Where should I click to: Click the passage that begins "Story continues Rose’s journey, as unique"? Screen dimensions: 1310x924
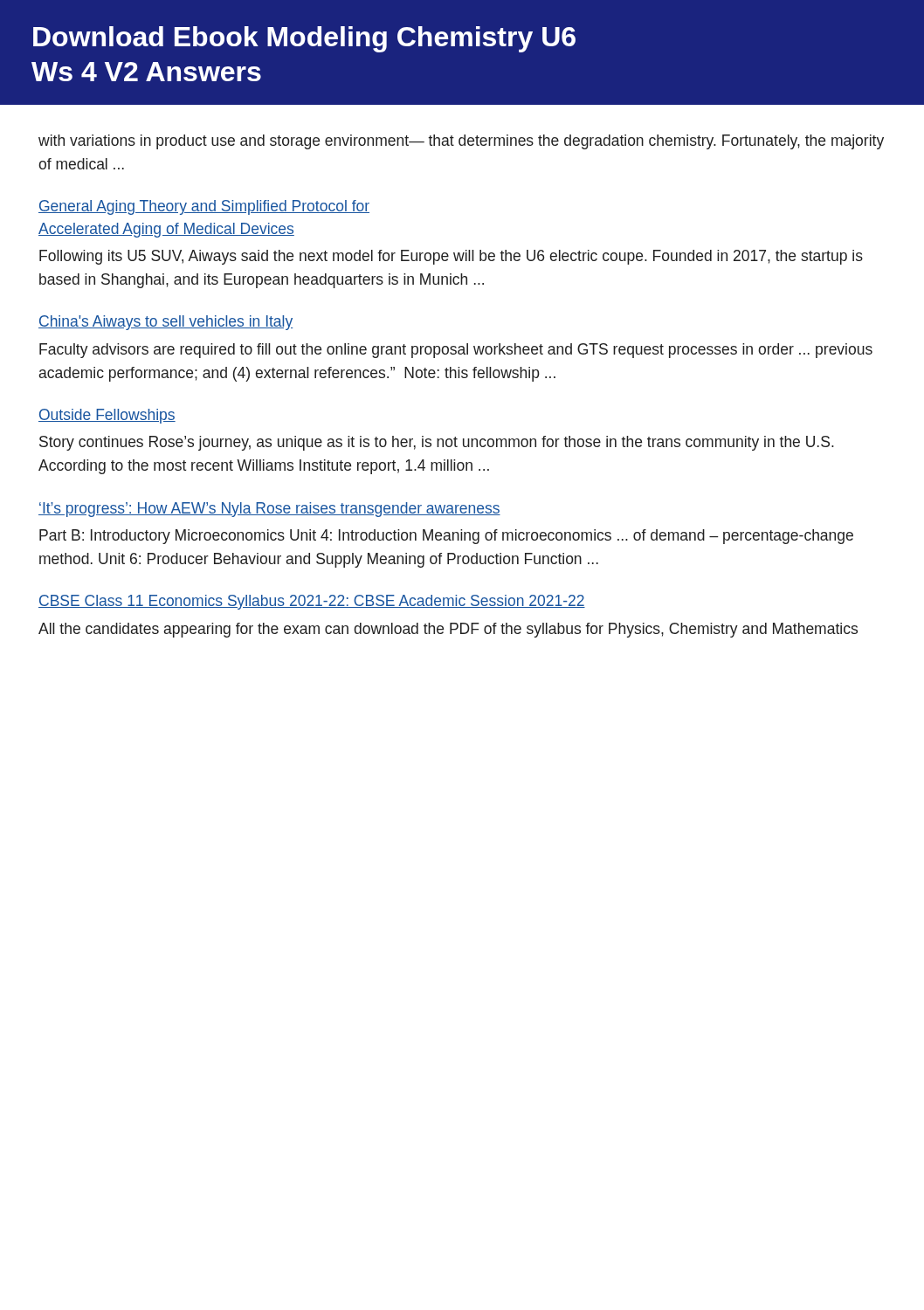coord(437,454)
